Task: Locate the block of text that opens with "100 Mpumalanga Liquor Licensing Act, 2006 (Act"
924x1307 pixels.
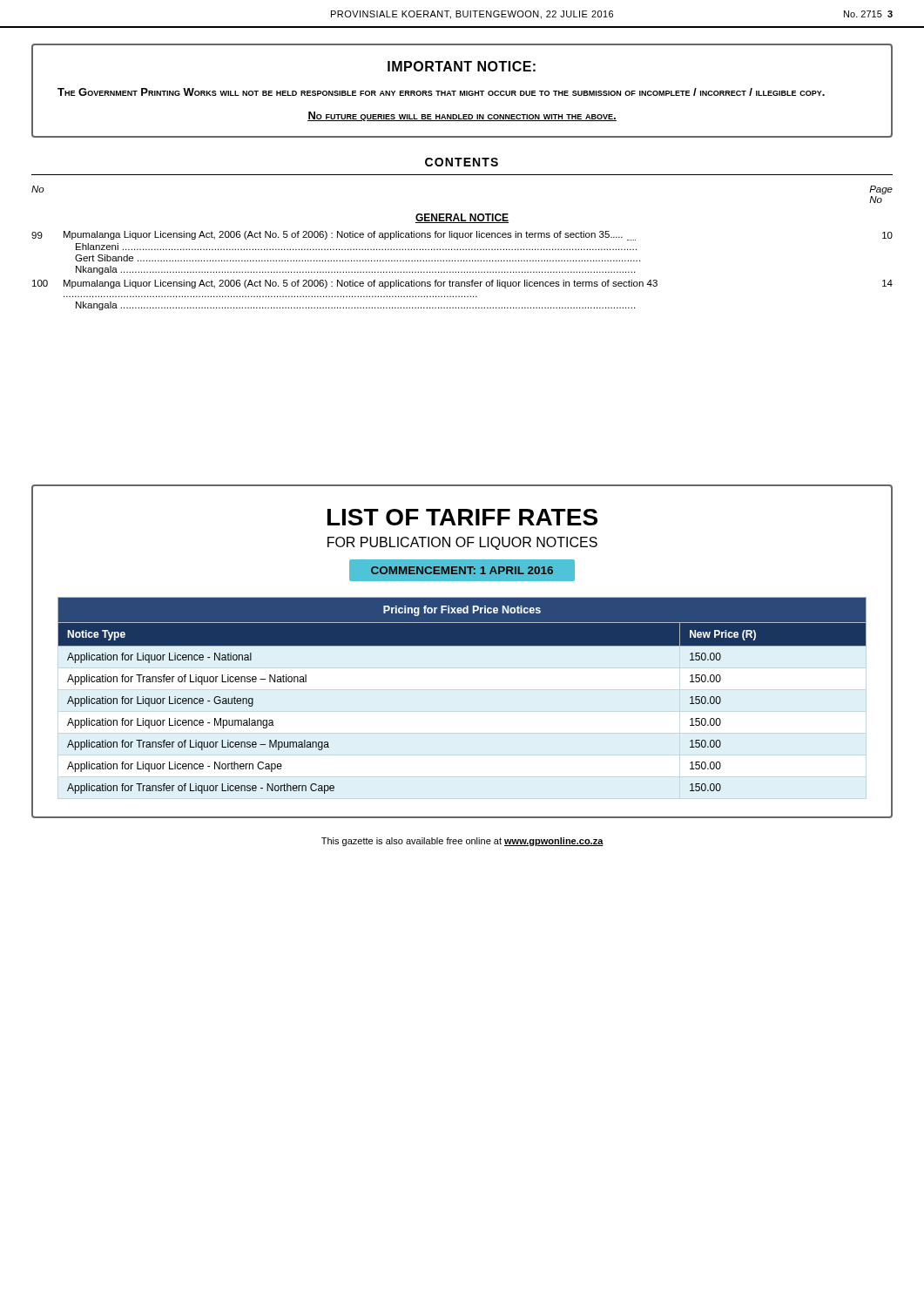Action: click(462, 288)
